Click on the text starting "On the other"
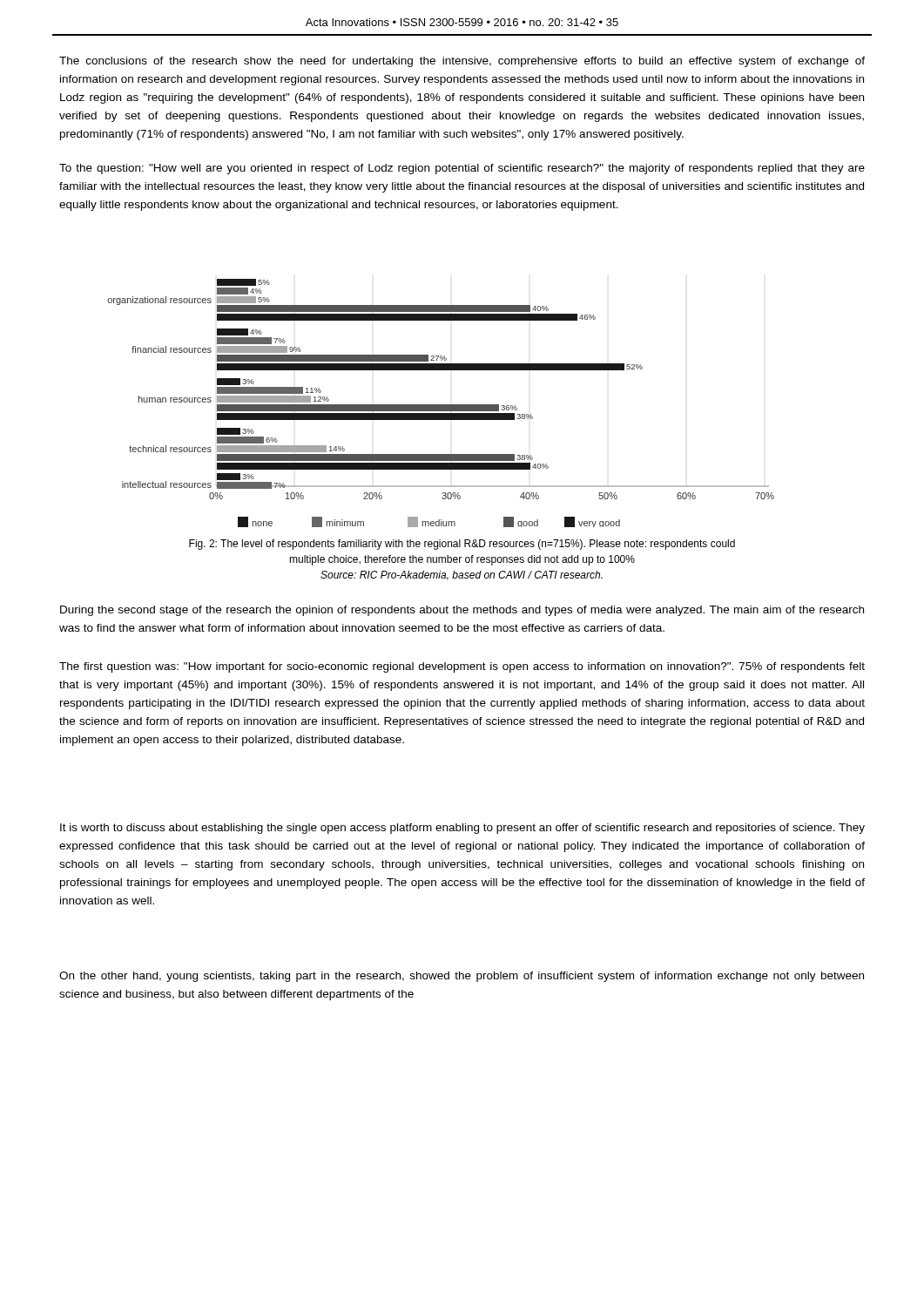The height and width of the screenshot is (1307, 924). [x=462, y=985]
